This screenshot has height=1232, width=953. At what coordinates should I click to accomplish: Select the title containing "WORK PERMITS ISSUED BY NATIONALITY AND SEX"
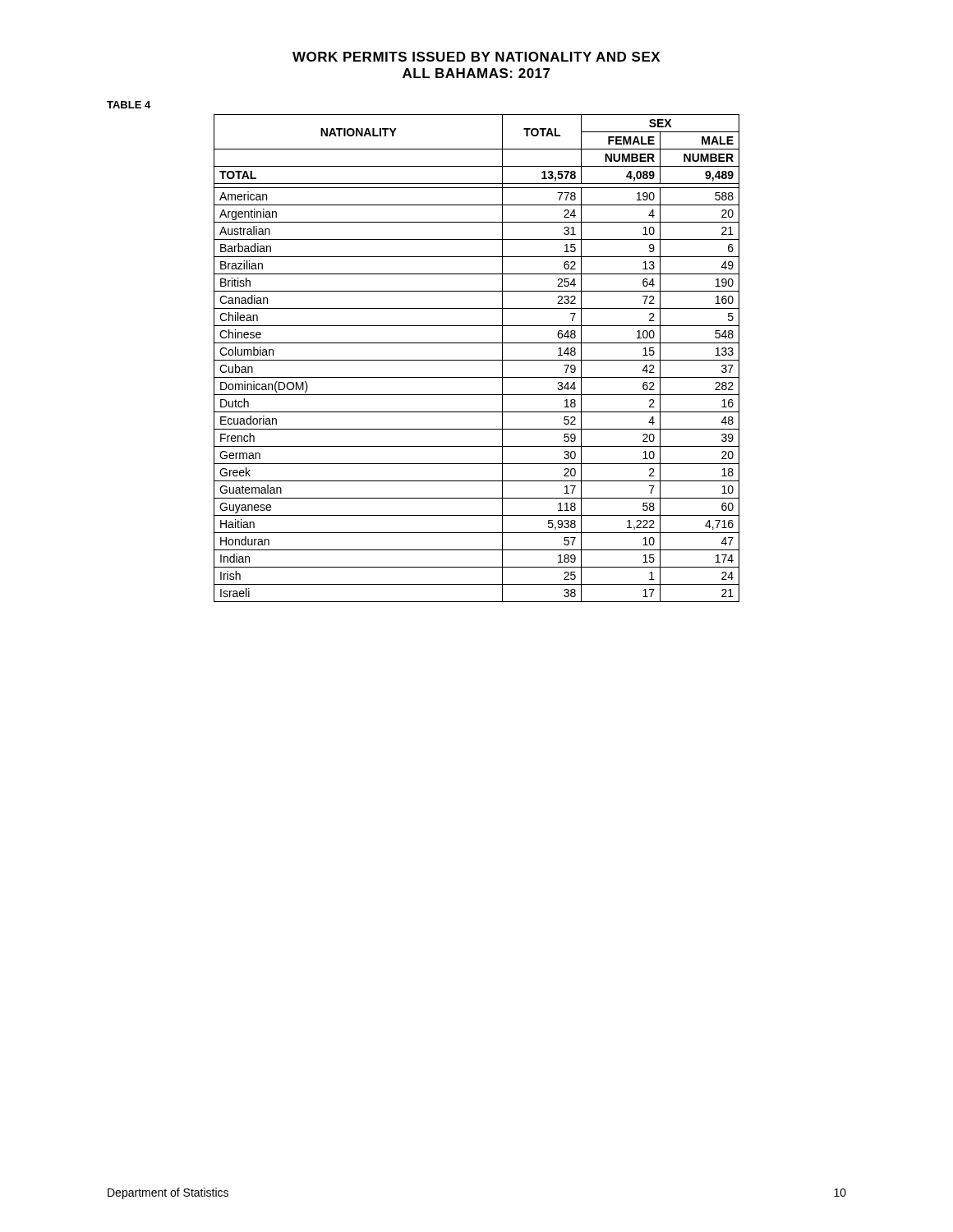click(476, 66)
